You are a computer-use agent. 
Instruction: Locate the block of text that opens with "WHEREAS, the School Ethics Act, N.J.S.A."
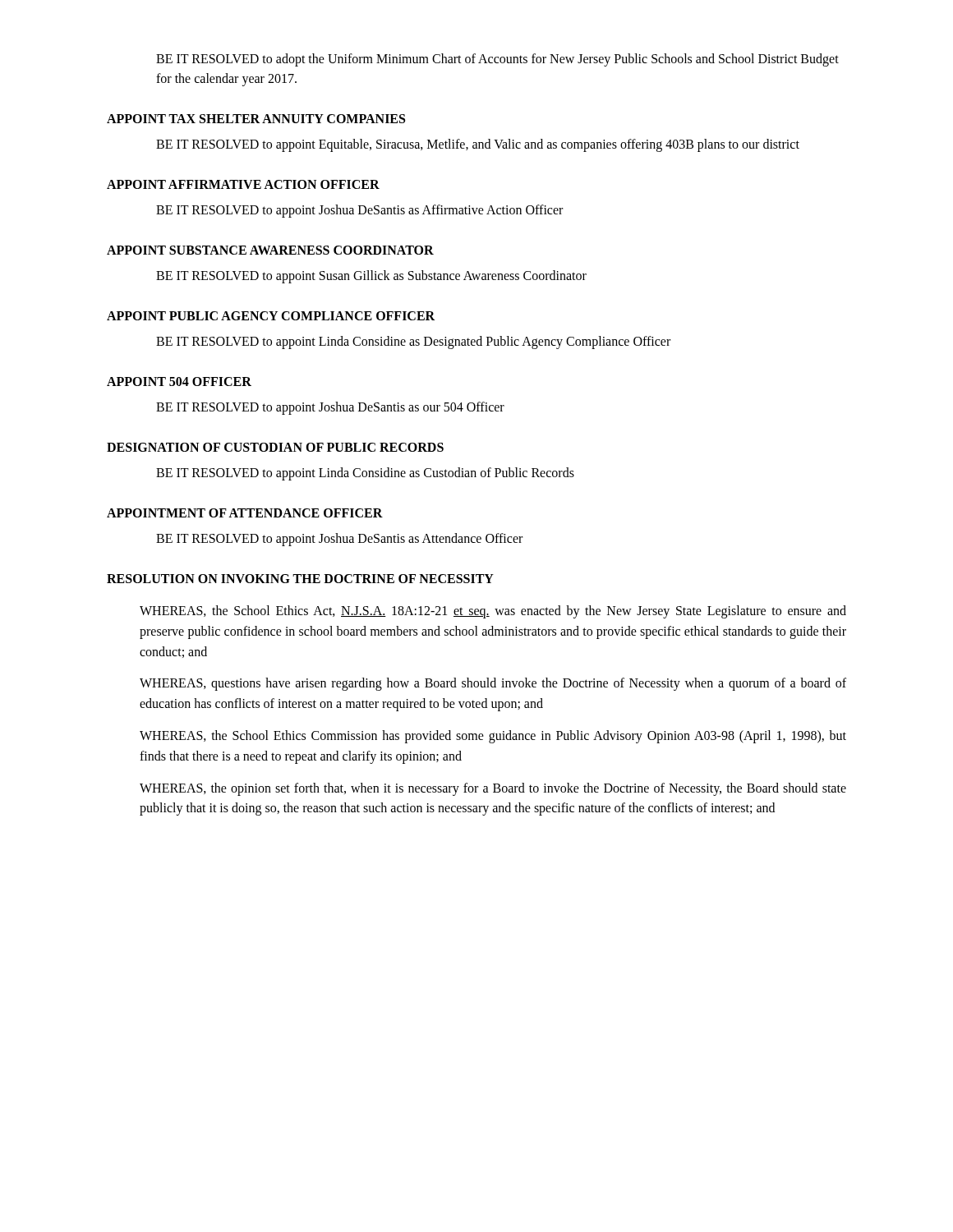[x=493, y=631]
